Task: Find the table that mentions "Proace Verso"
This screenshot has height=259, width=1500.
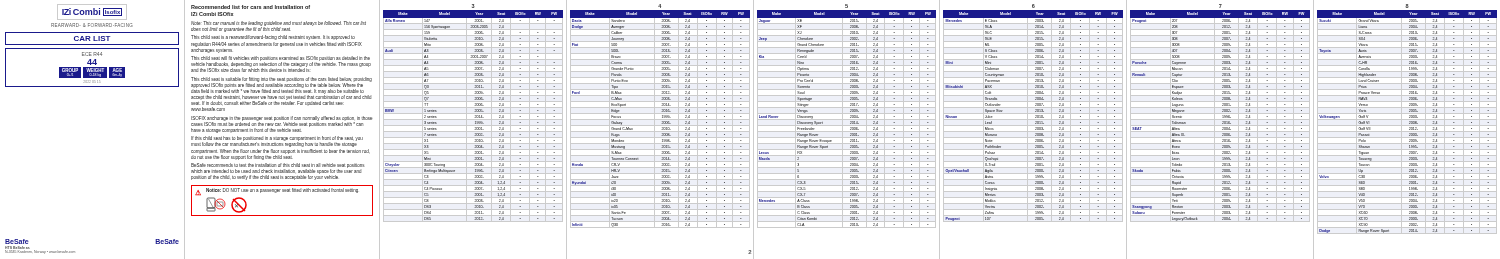Action: 1407,122
